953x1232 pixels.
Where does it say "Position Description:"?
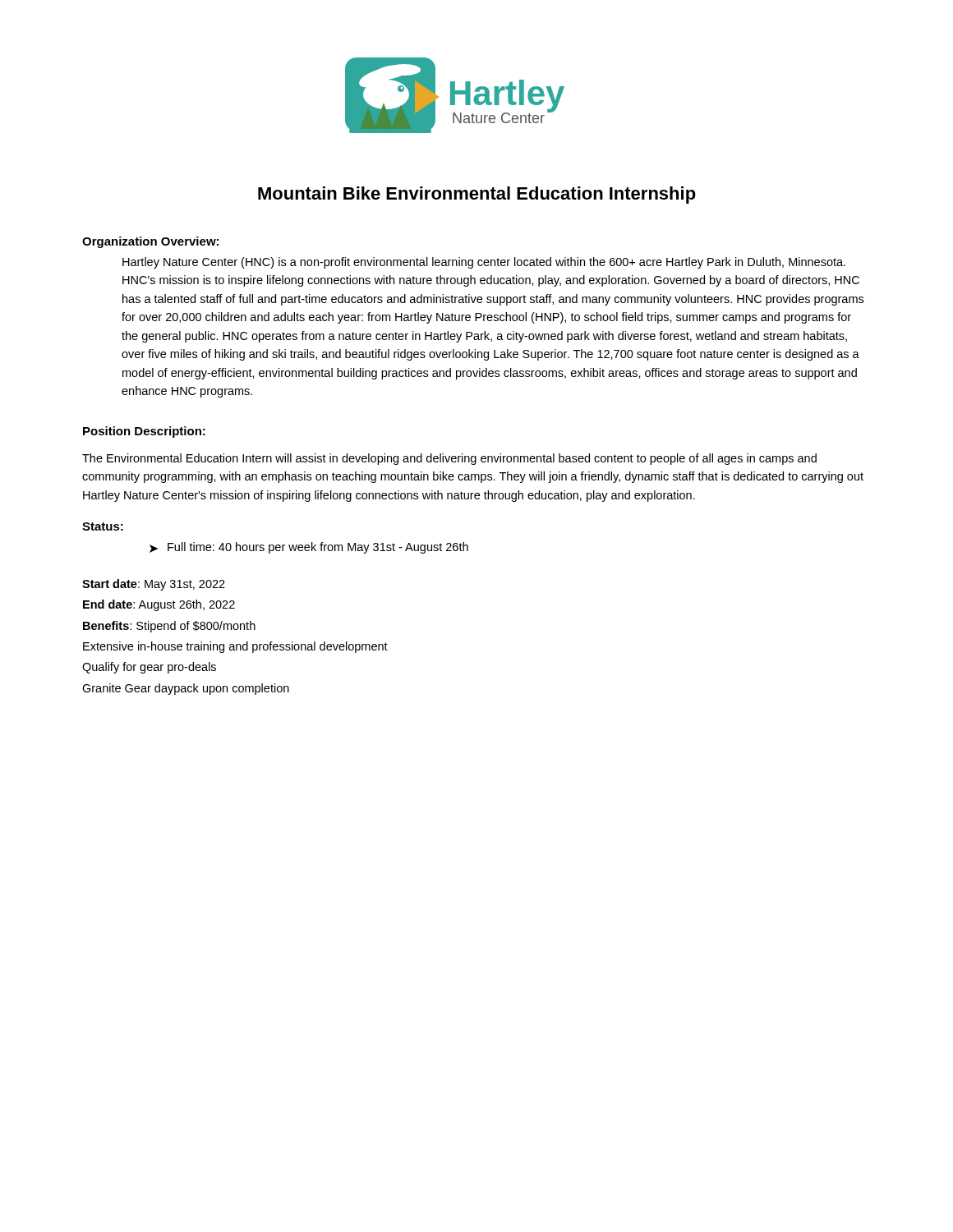(144, 431)
